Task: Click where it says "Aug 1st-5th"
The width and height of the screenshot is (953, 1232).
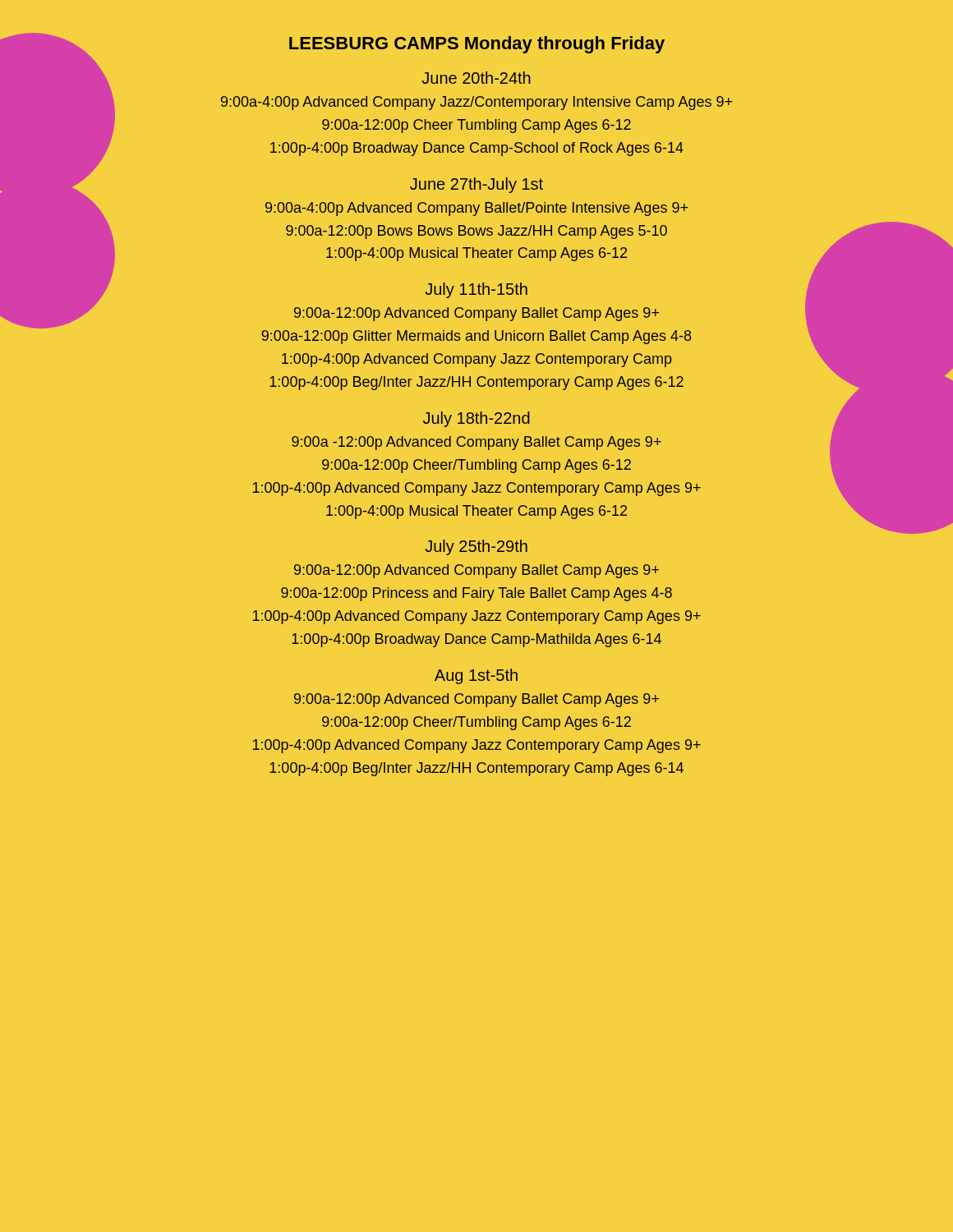Action: point(476,676)
